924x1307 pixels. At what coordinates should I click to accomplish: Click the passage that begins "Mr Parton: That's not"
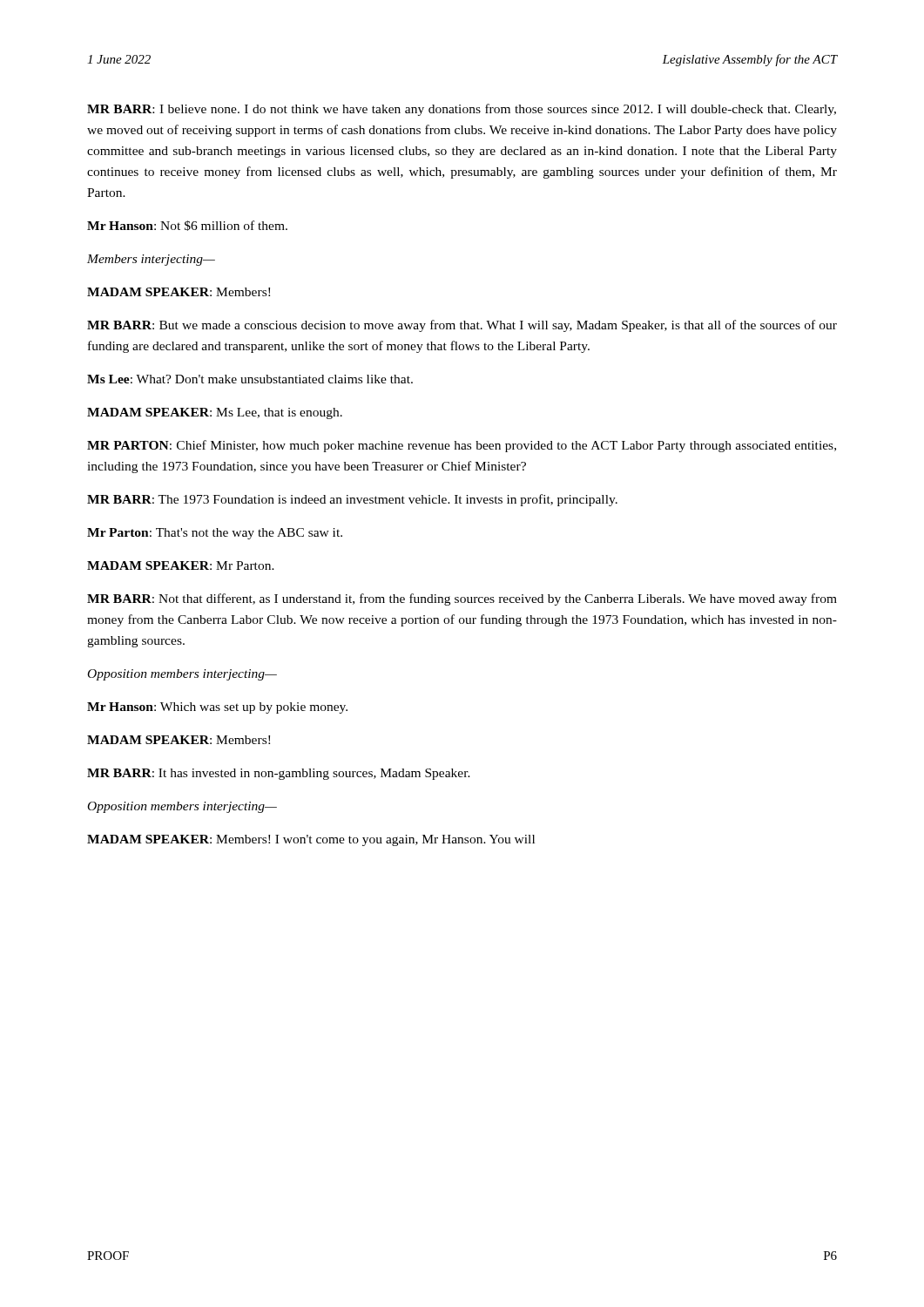(215, 532)
